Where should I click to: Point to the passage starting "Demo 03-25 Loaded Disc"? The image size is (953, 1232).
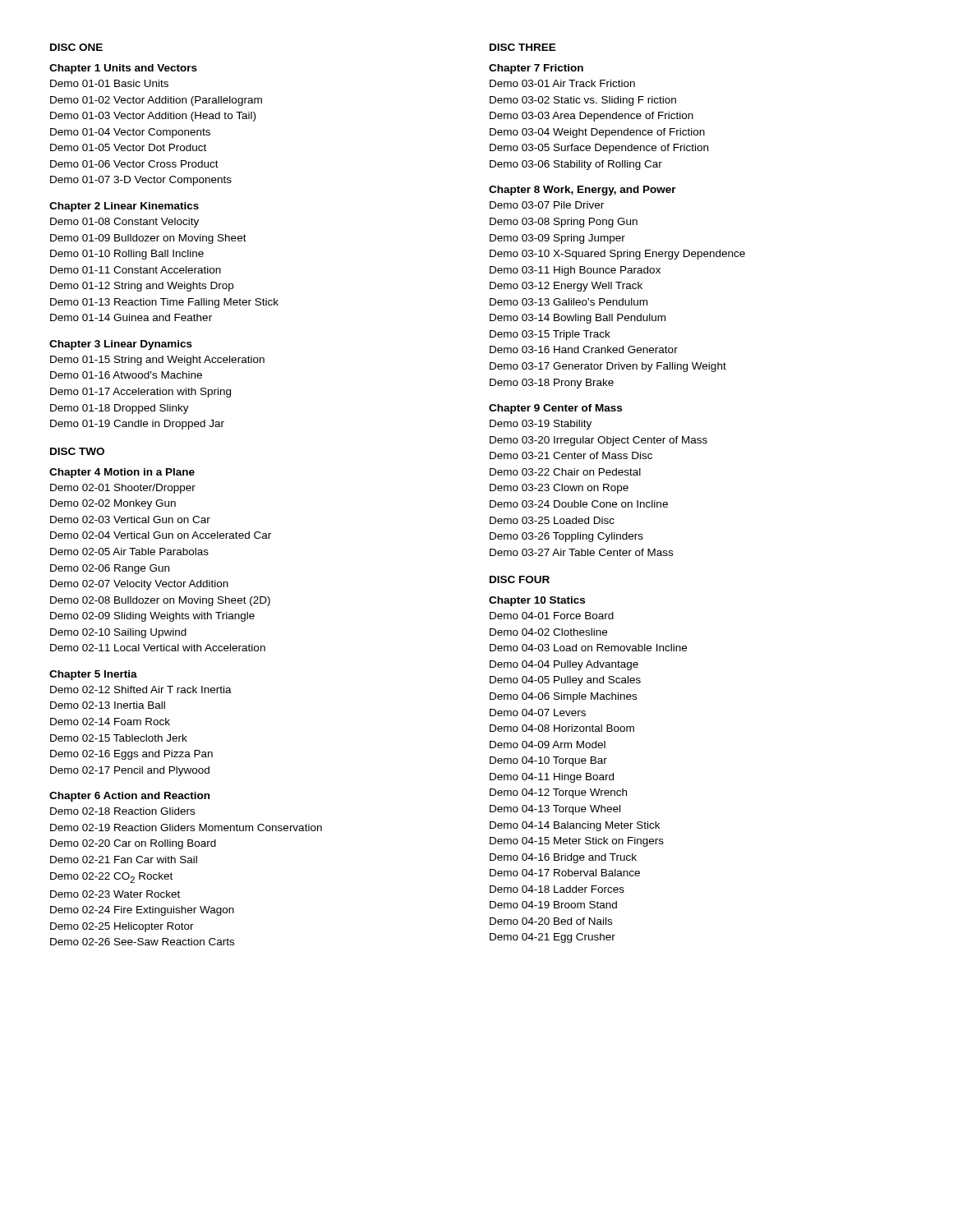(x=552, y=520)
